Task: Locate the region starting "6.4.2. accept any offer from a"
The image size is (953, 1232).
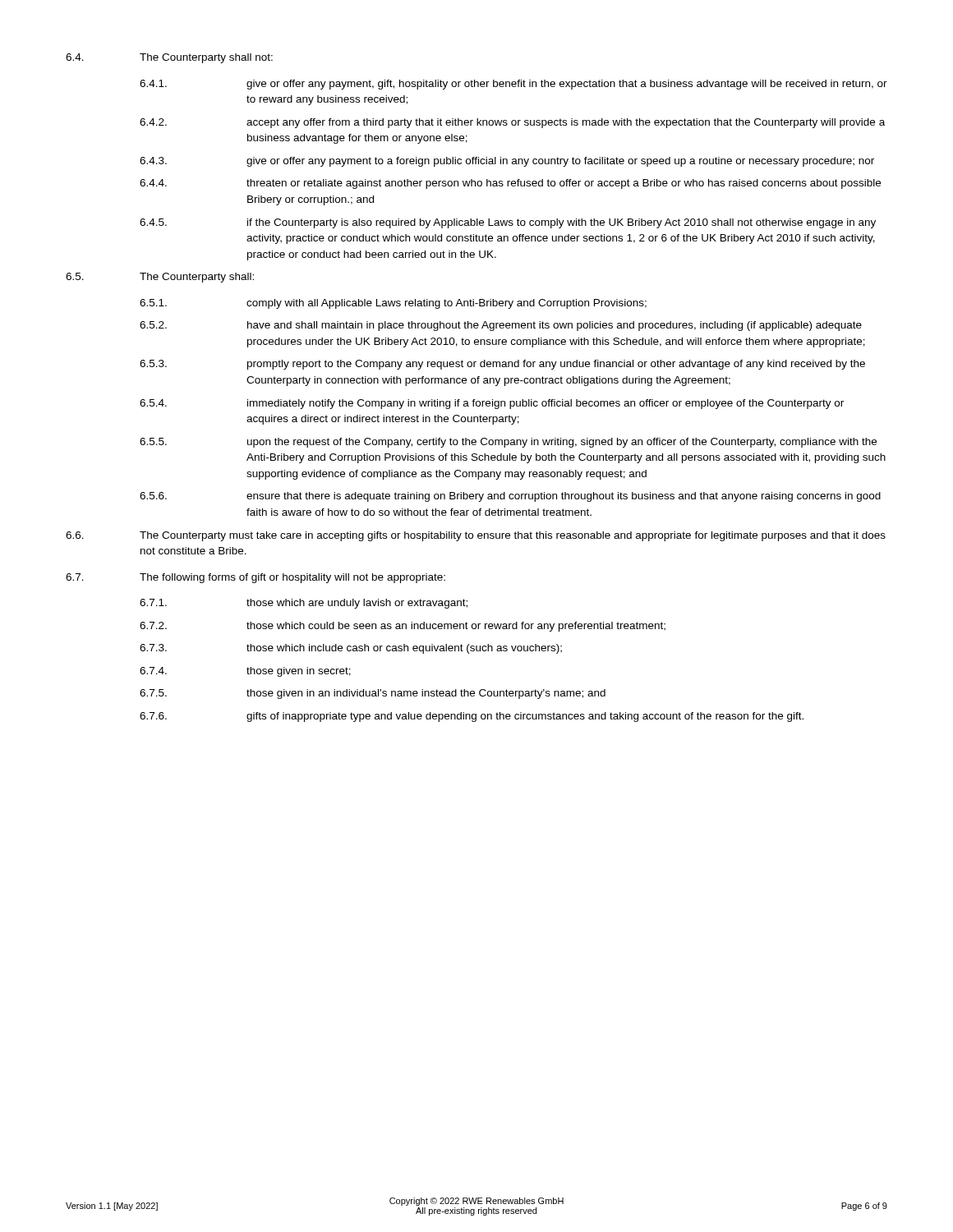Action: coord(513,130)
